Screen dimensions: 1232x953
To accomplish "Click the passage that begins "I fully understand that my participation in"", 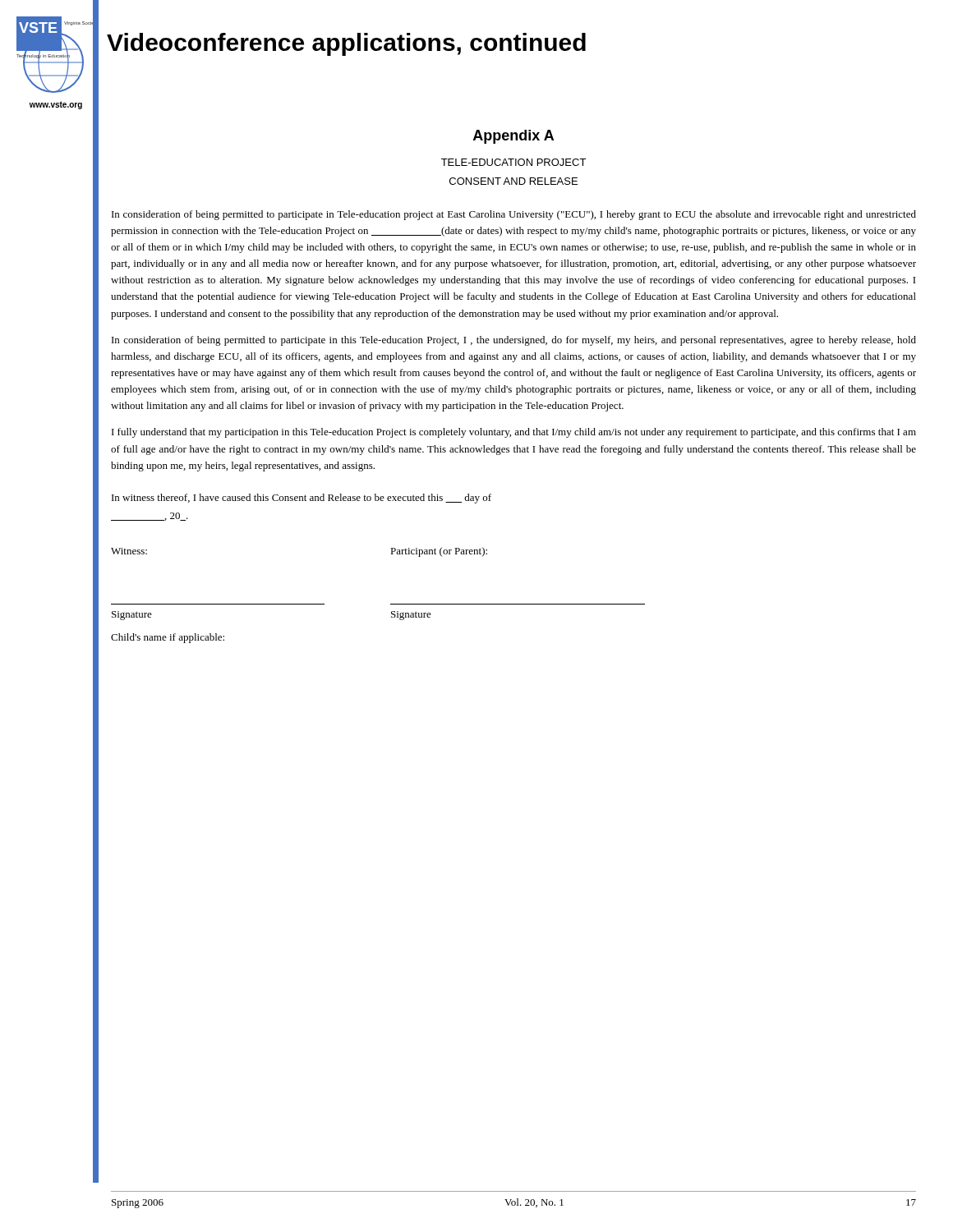I will (x=513, y=449).
